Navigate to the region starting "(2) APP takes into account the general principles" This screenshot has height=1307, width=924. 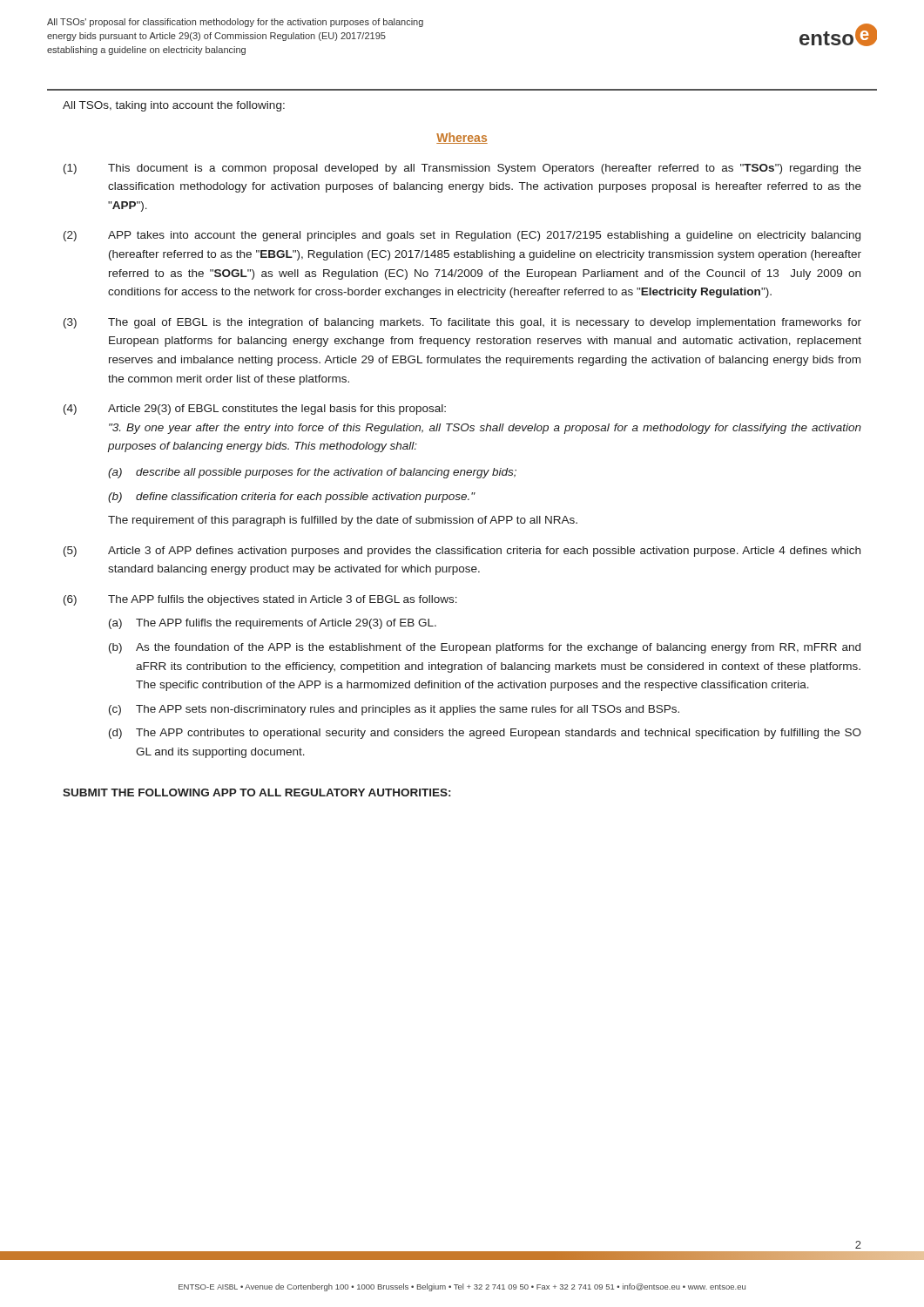point(462,264)
